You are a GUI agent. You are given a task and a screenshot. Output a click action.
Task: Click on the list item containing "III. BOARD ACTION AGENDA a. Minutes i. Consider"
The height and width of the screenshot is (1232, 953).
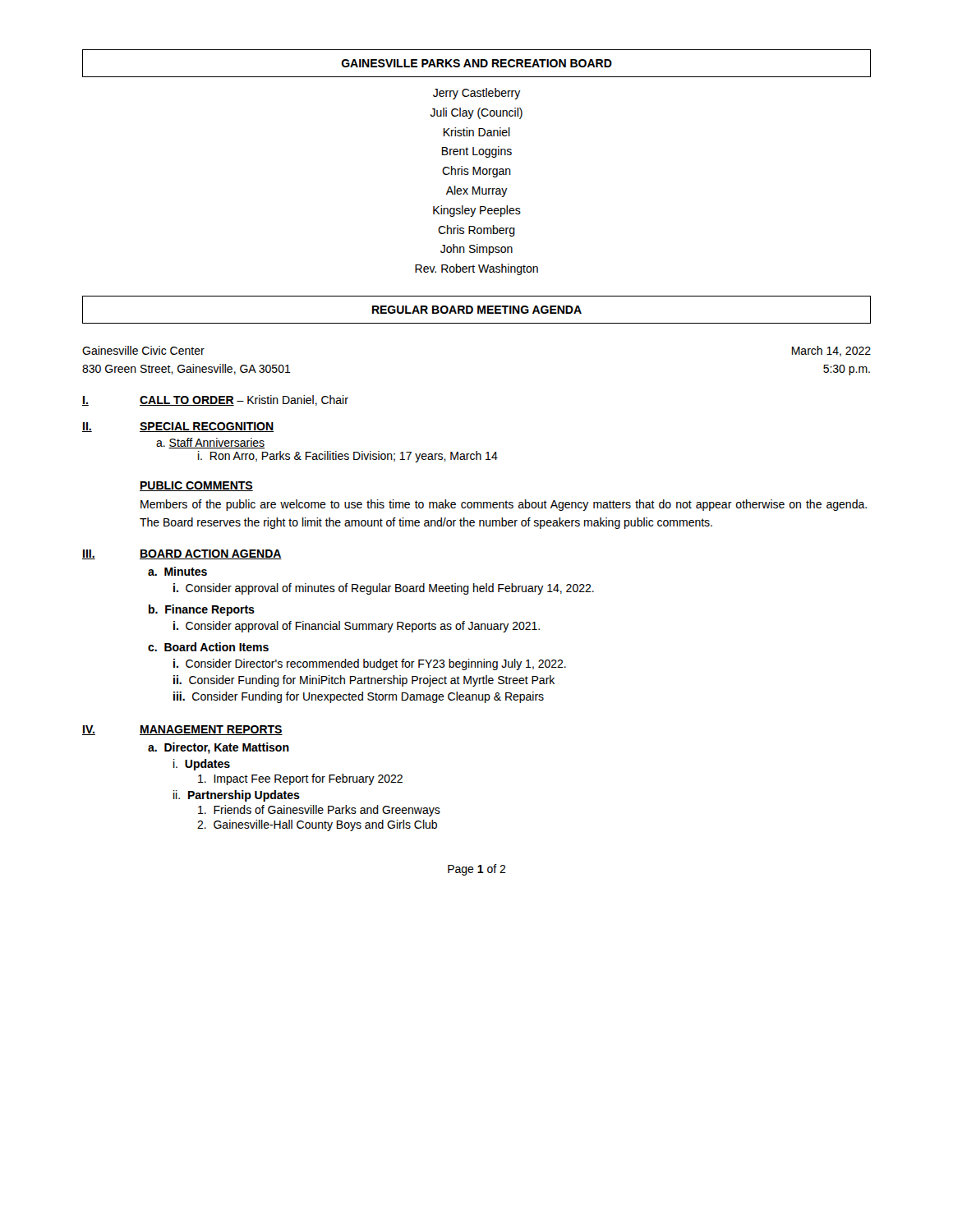pyautogui.click(x=476, y=628)
